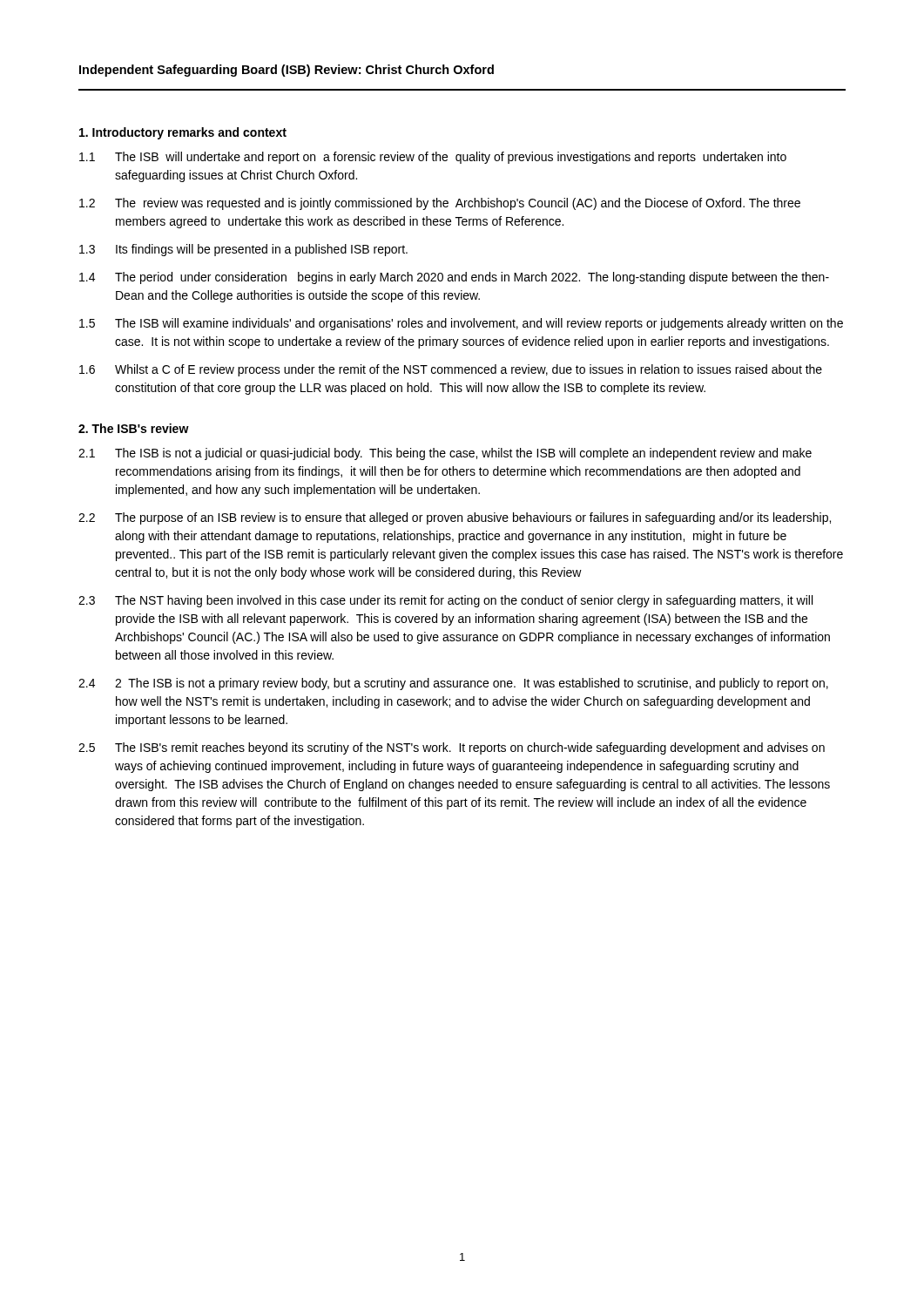Click the passage that begins "2.1 The ISB is"
This screenshot has width=924, height=1307.
(x=462, y=472)
